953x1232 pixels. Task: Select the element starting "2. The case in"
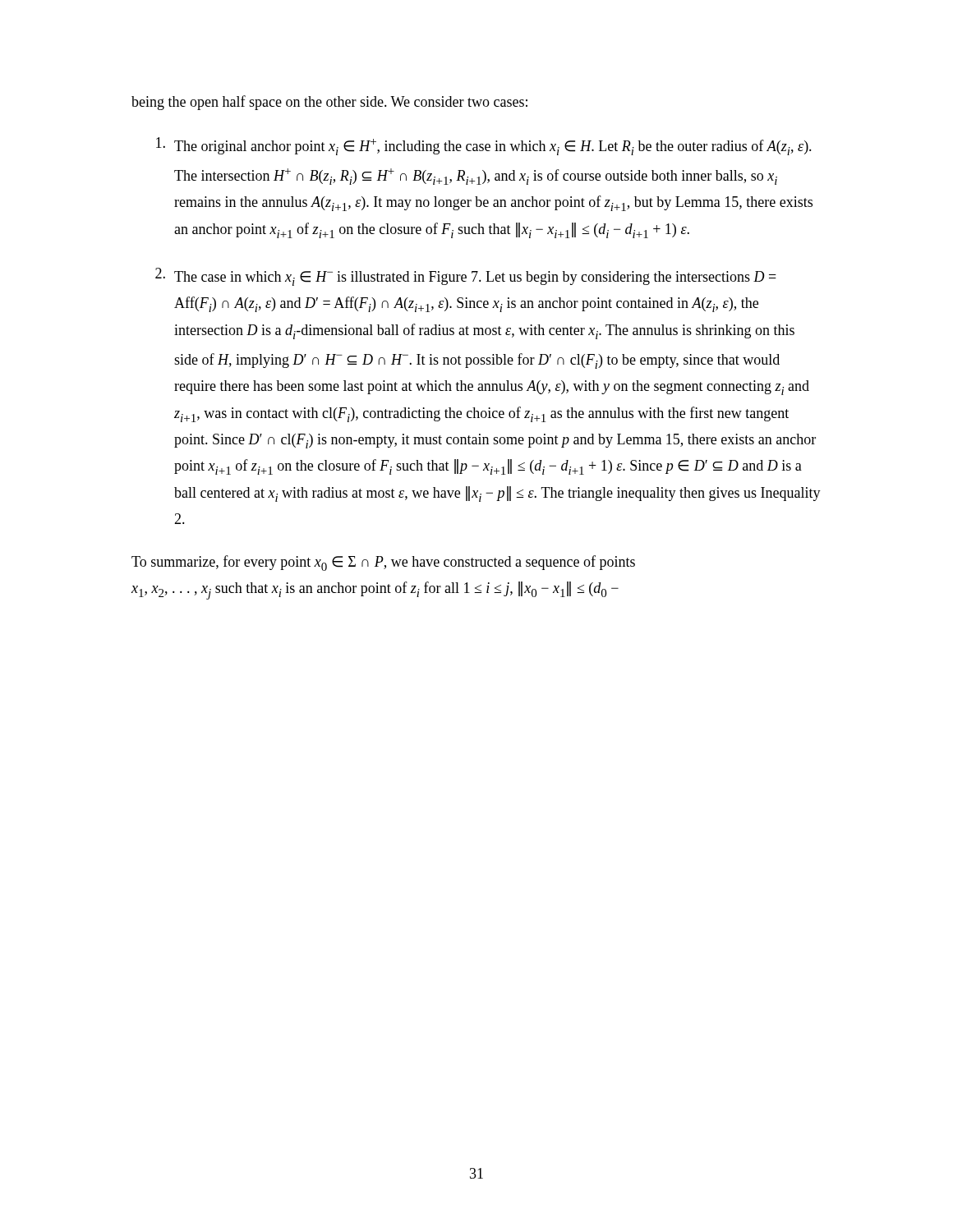coord(476,397)
